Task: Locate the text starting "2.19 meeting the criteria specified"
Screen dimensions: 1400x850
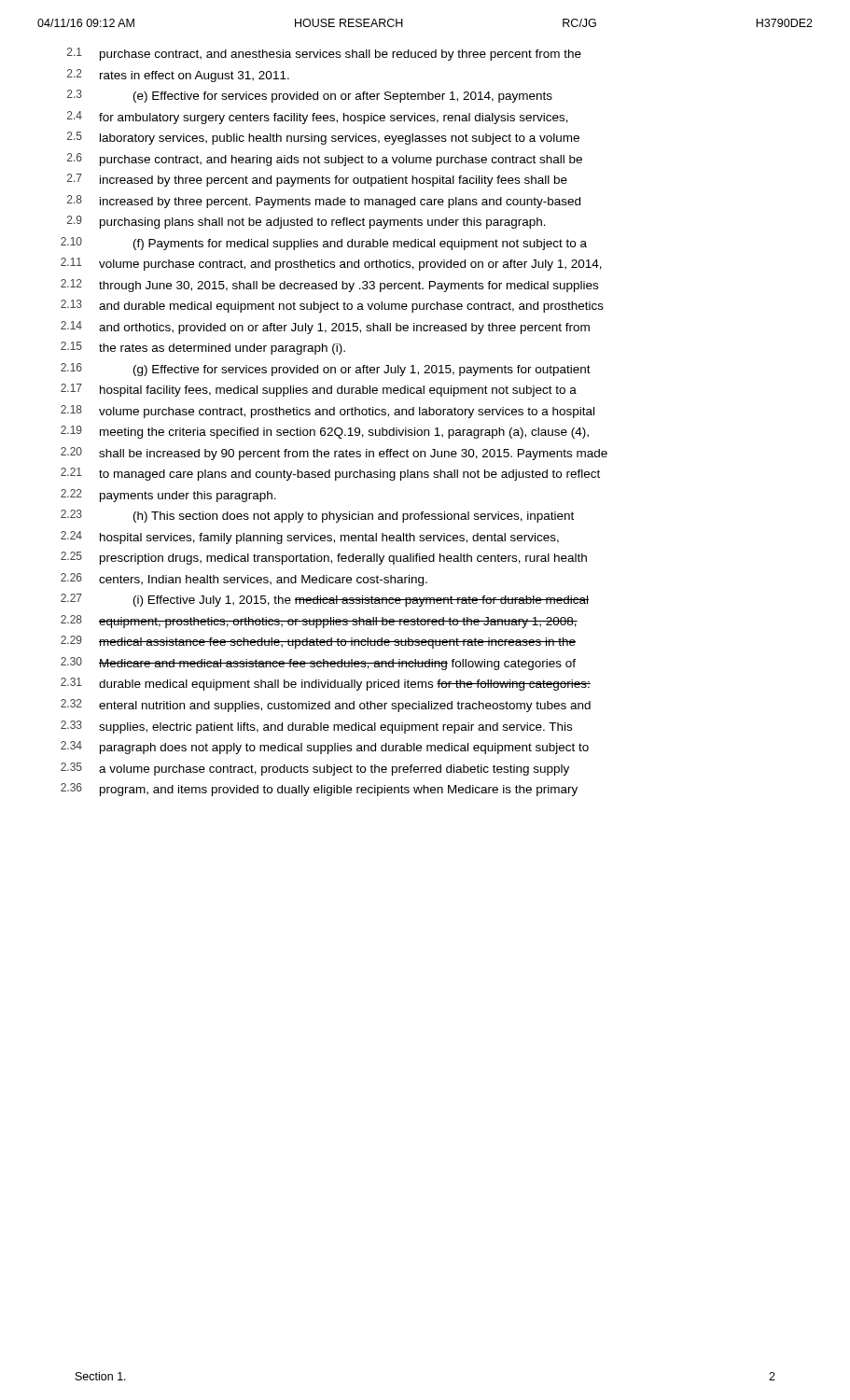Action: [x=425, y=433]
